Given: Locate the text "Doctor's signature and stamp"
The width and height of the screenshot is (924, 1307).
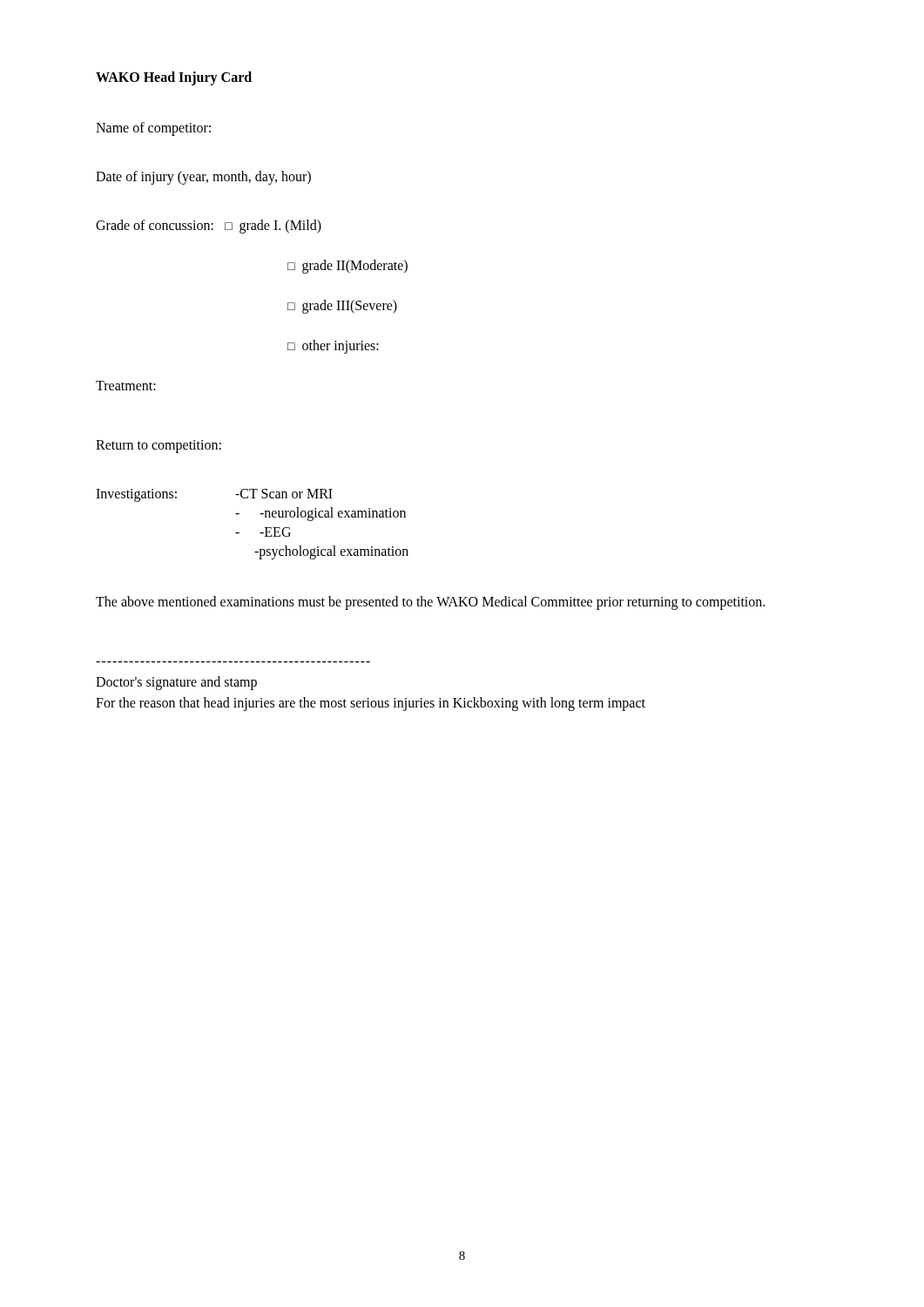Looking at the screenshot, I should 177,682.
